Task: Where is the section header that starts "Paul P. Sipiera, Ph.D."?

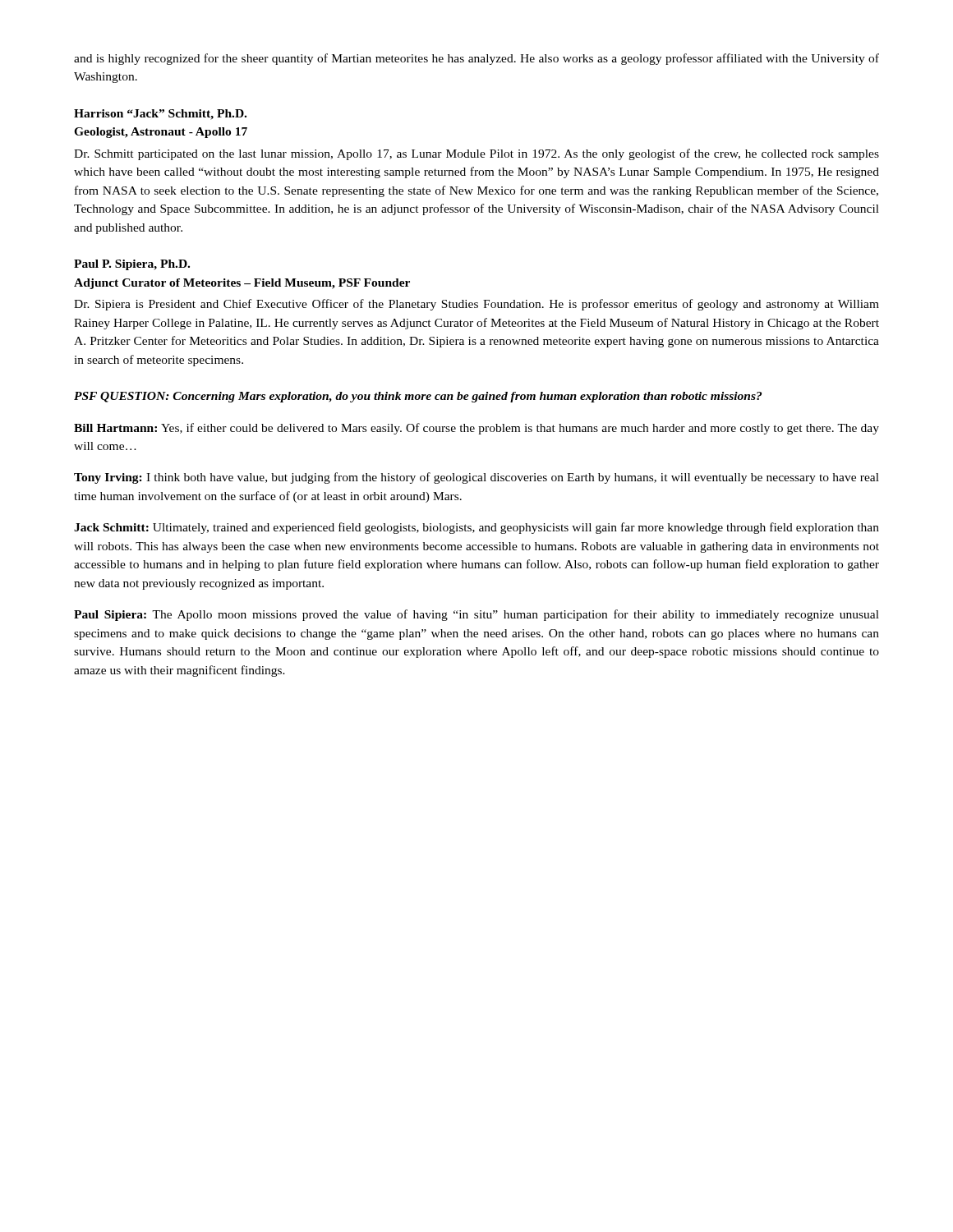Action: [132, 265]
